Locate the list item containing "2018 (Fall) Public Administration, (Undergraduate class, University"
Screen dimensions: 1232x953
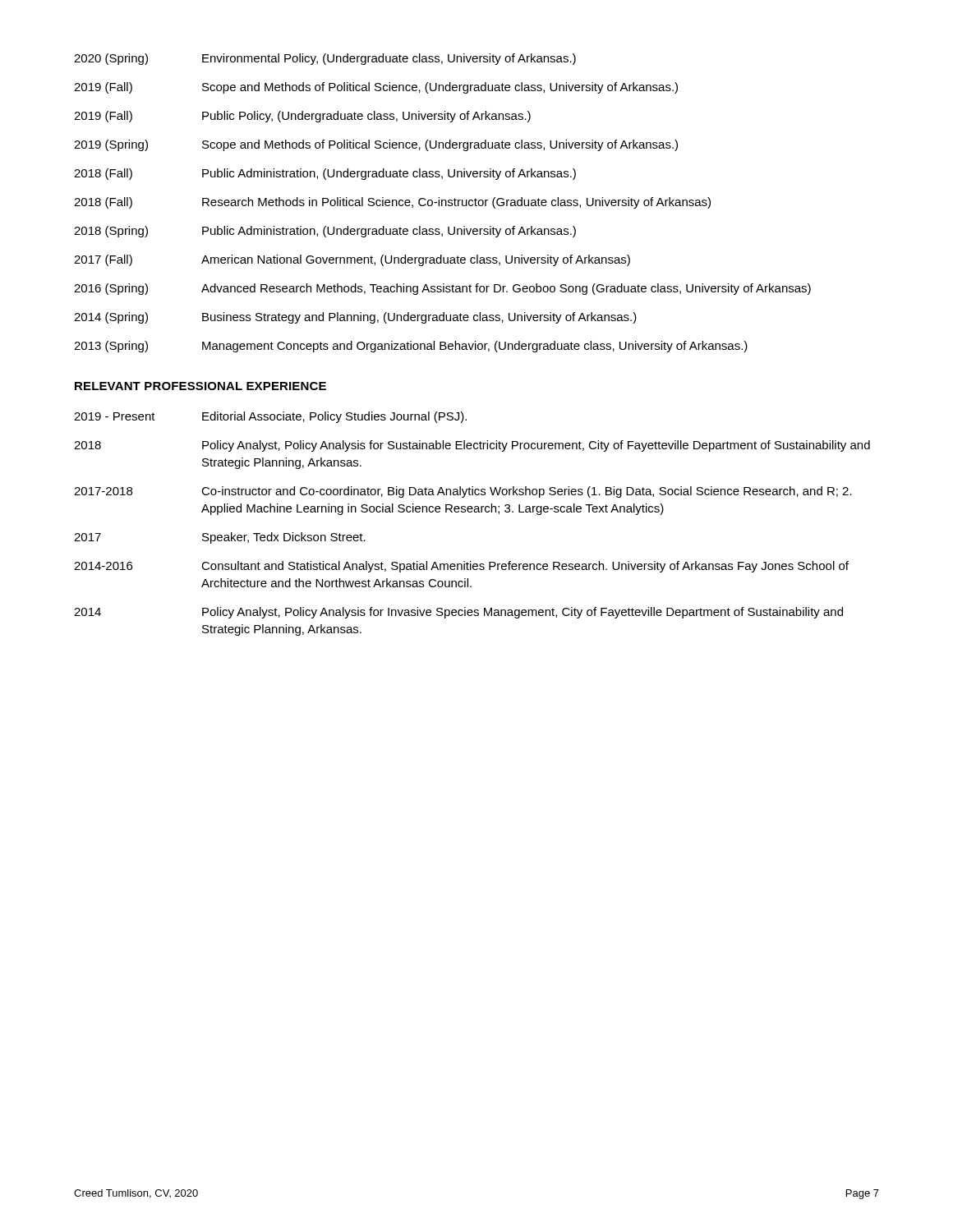pos(476,173)
